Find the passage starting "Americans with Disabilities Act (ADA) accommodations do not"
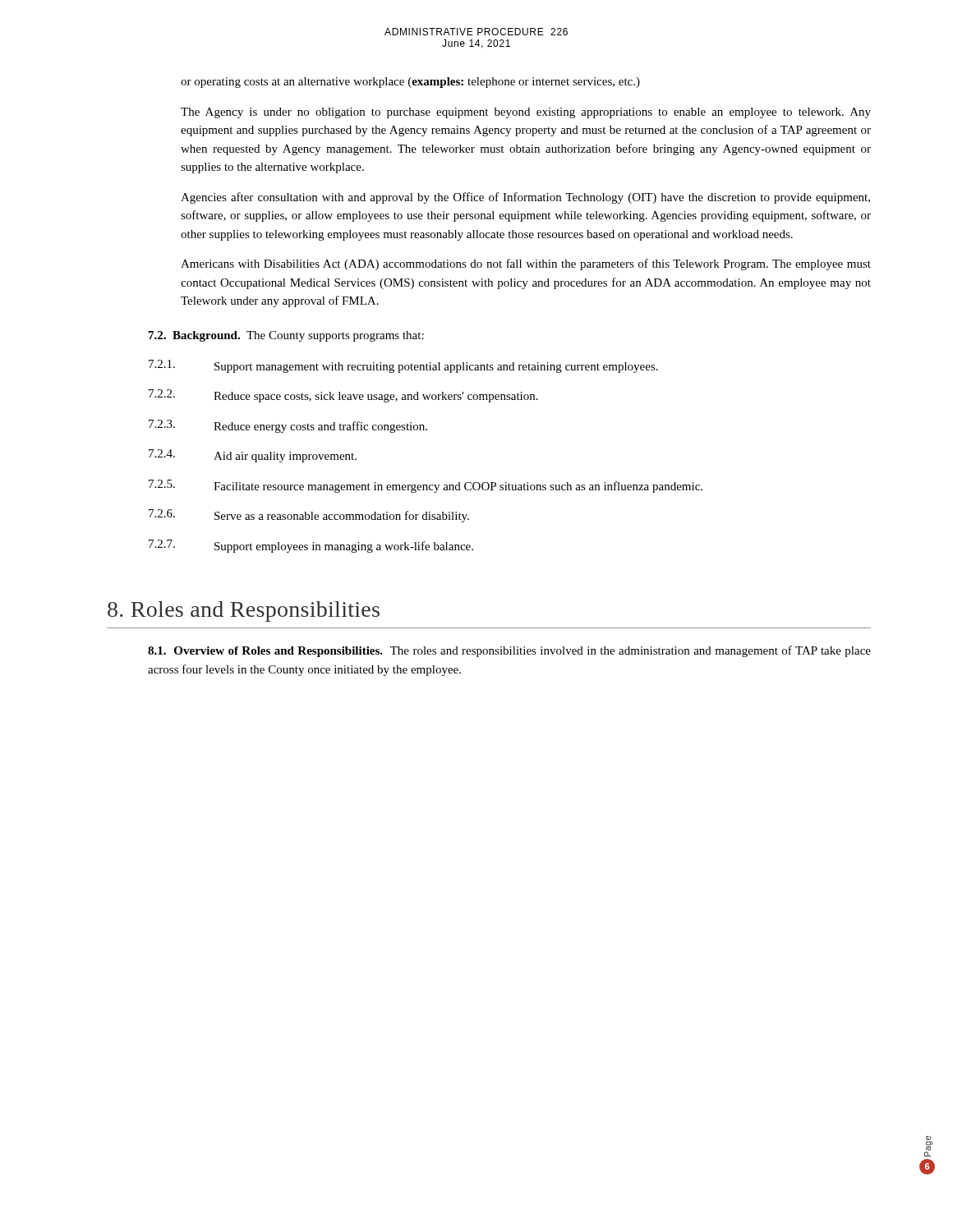 pos(526,282)
